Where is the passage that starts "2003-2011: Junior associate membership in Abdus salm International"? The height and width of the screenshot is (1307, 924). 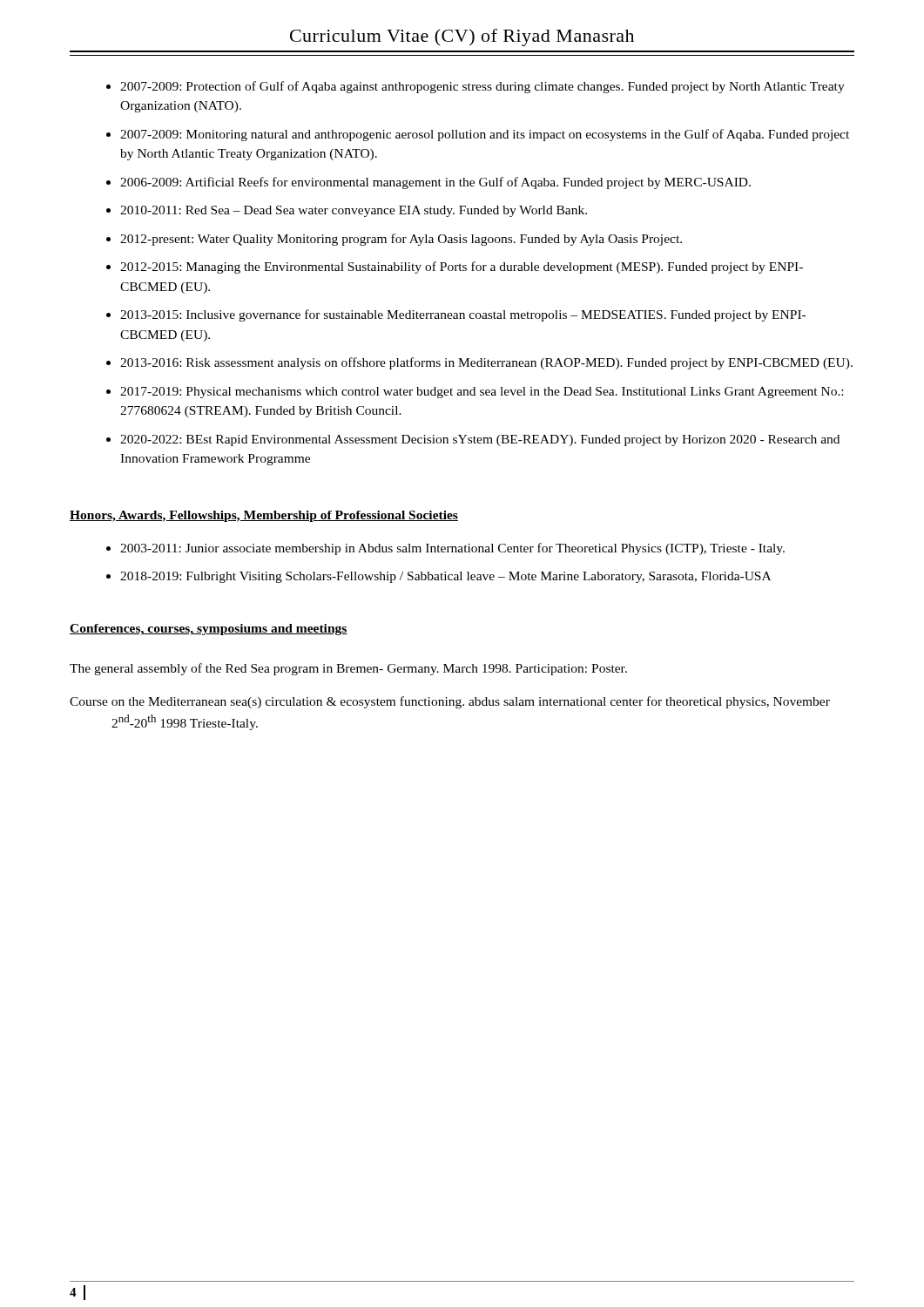(453, 547)
